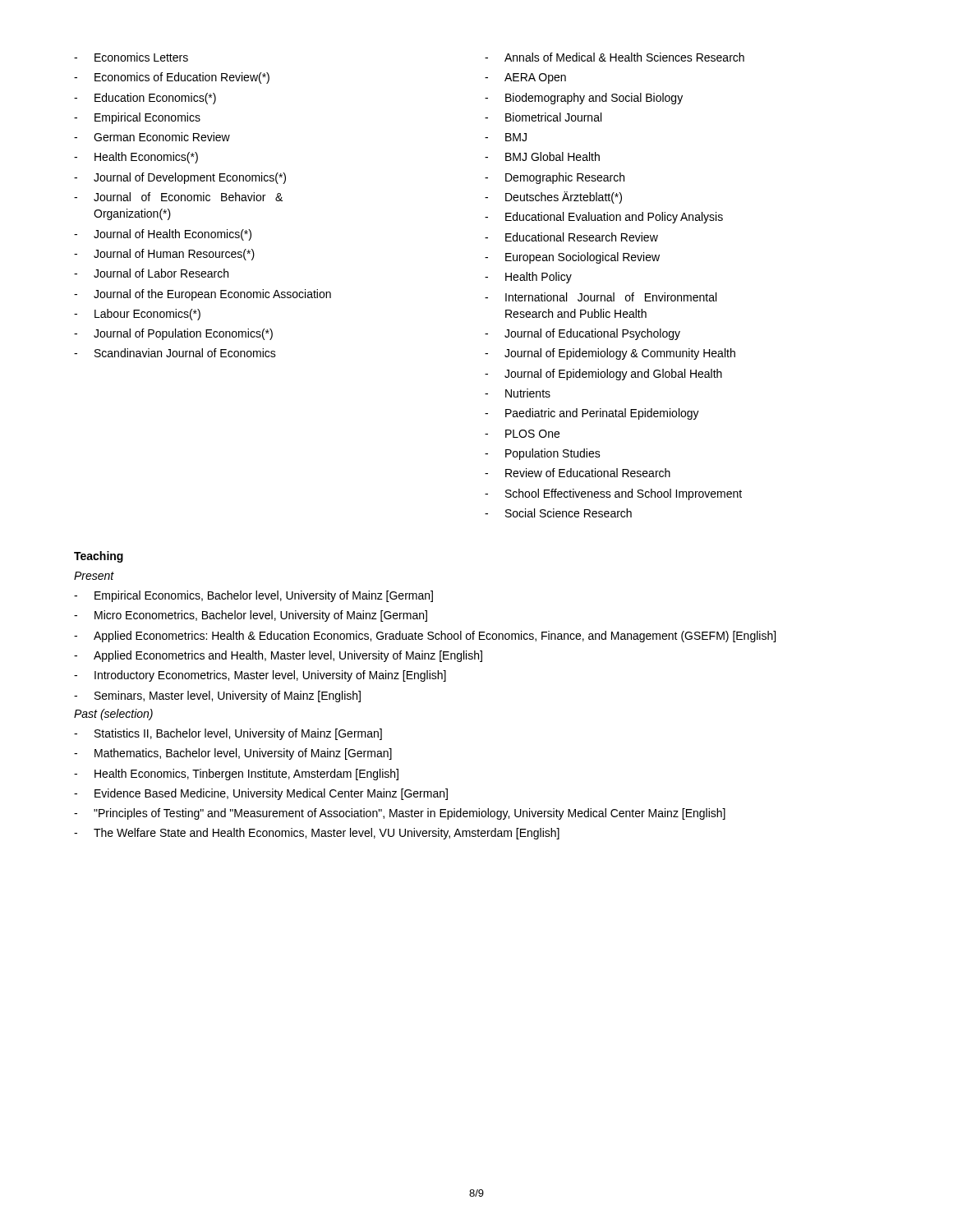Select the region starting "- Health Economics, Tinbergen Institute, Amsterdam [English]"
Viewport: 953px width, 1232px height.
click(236, 775)
